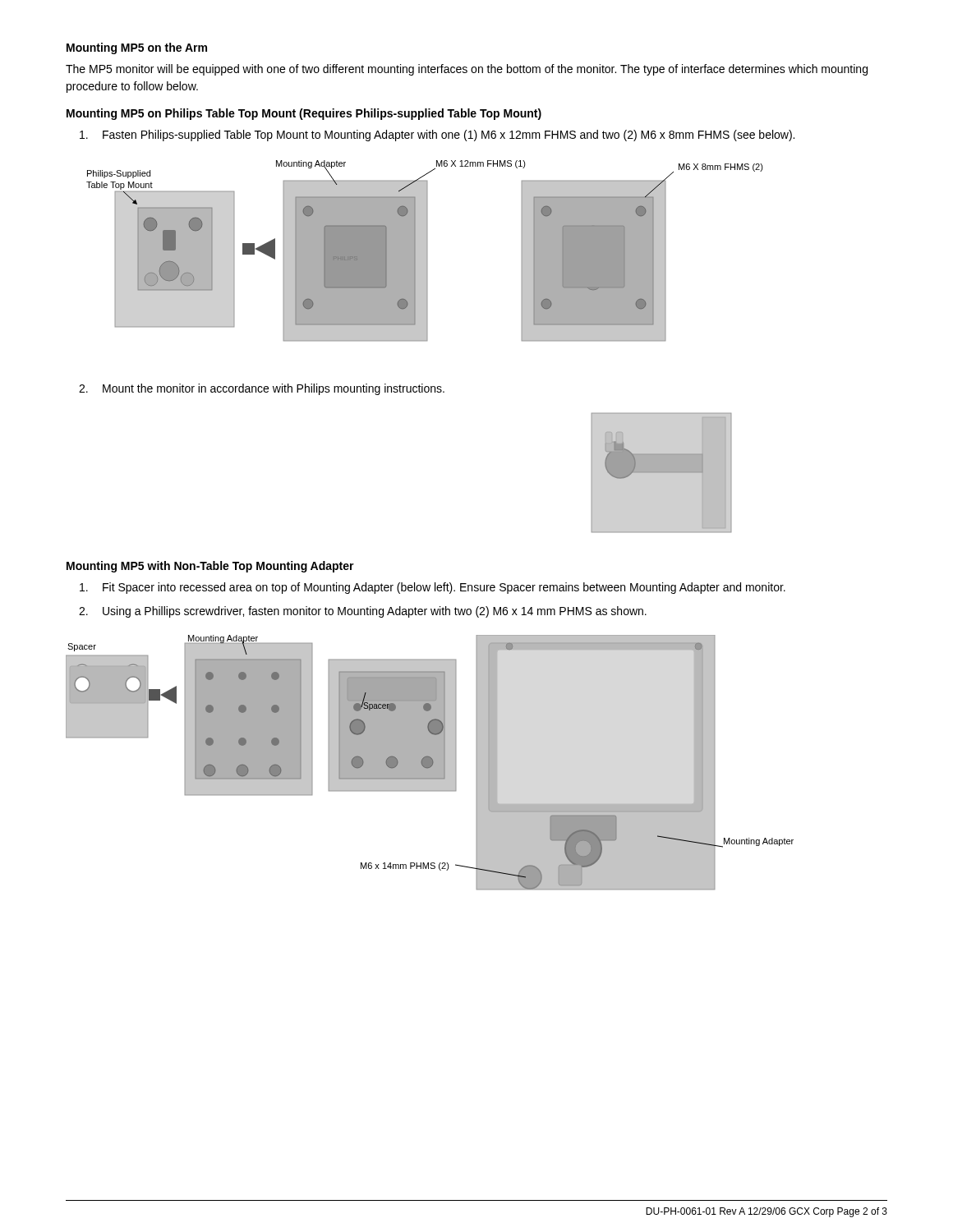Find the list item that says "Fit Spacer into recessed area on"
The width and height of the screenshot is (953, 1232).
coord(432,588)
